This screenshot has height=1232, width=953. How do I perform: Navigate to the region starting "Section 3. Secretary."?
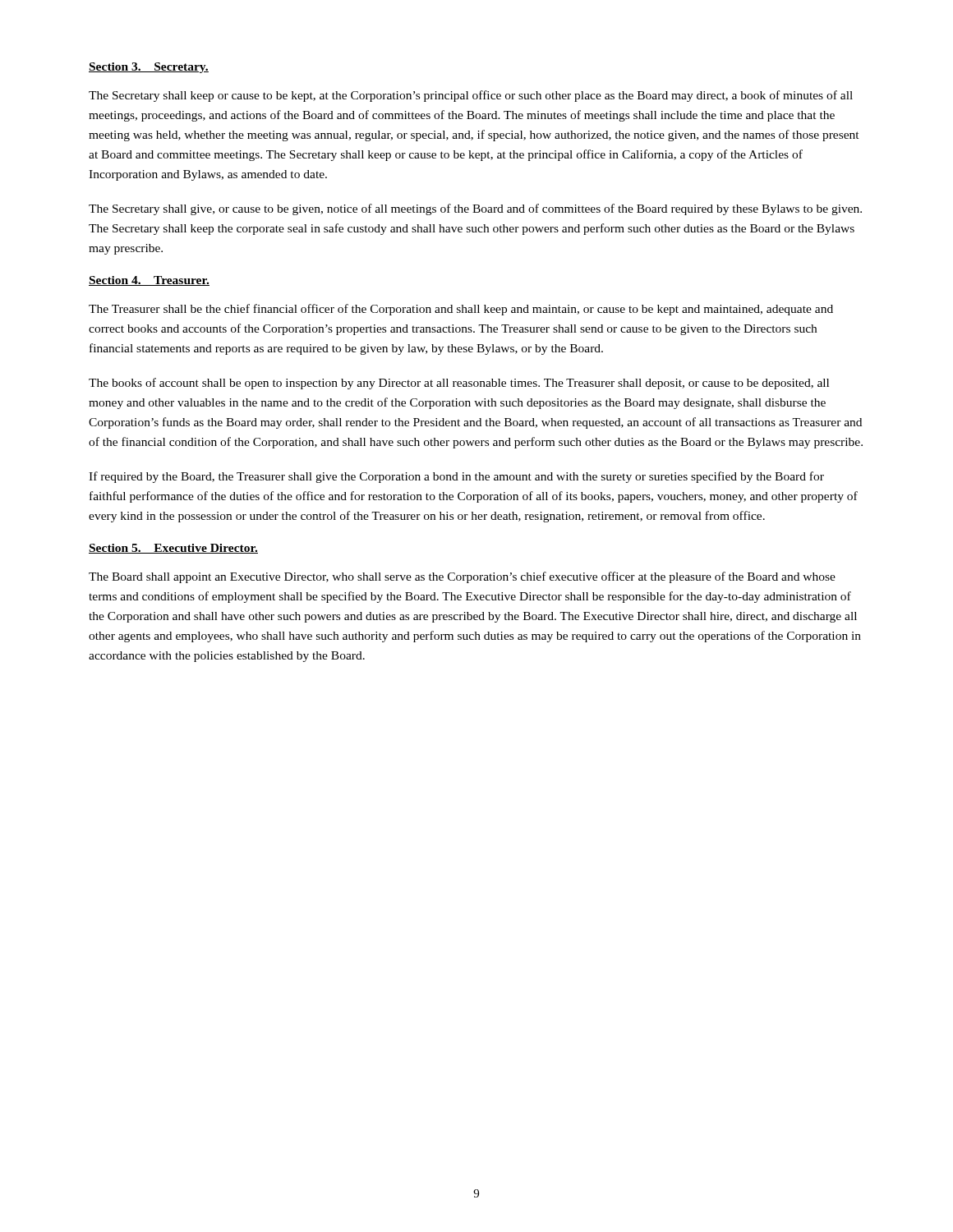[149, 66]
